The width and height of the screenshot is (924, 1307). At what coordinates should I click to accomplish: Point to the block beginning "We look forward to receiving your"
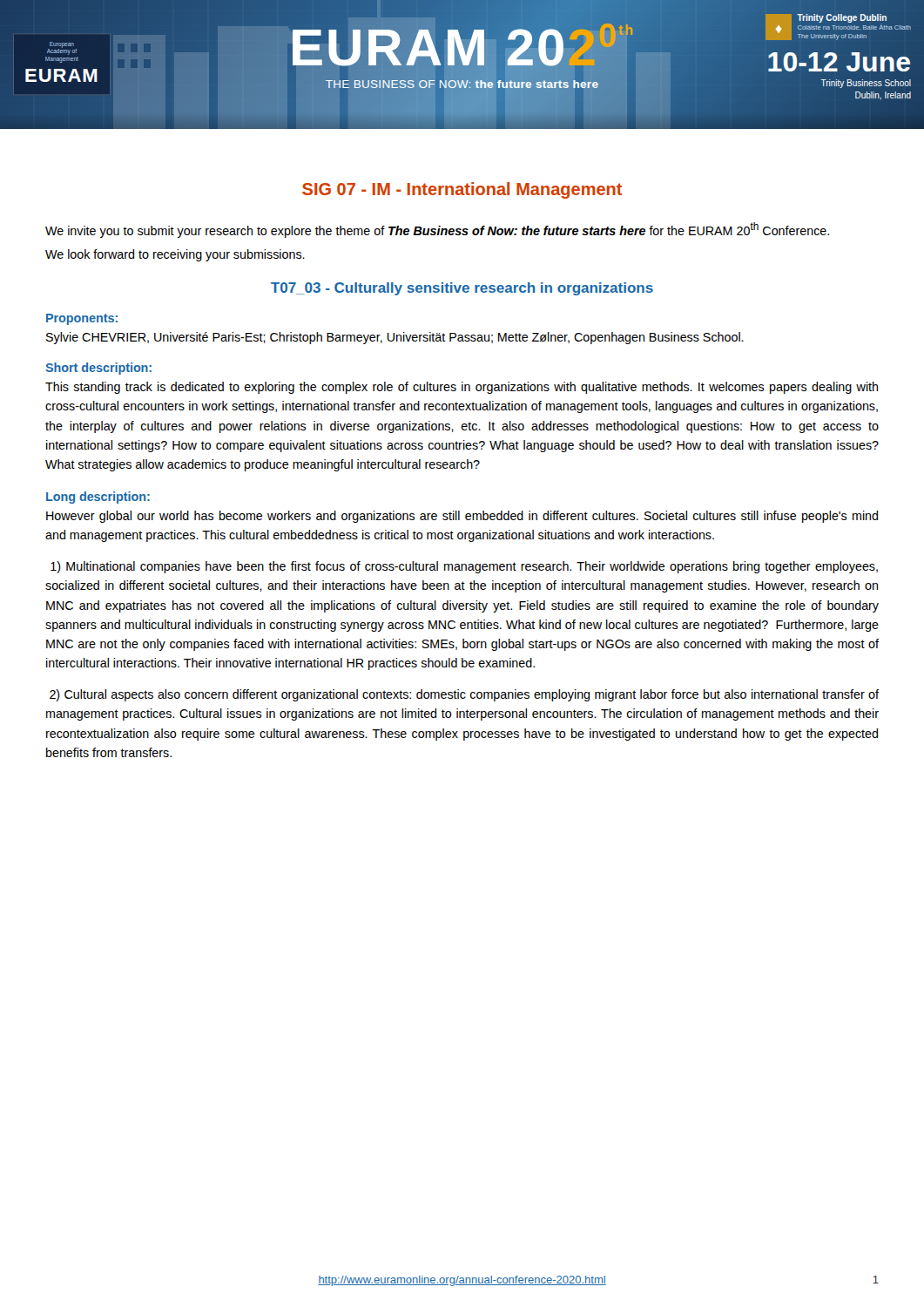click(175, 254)
